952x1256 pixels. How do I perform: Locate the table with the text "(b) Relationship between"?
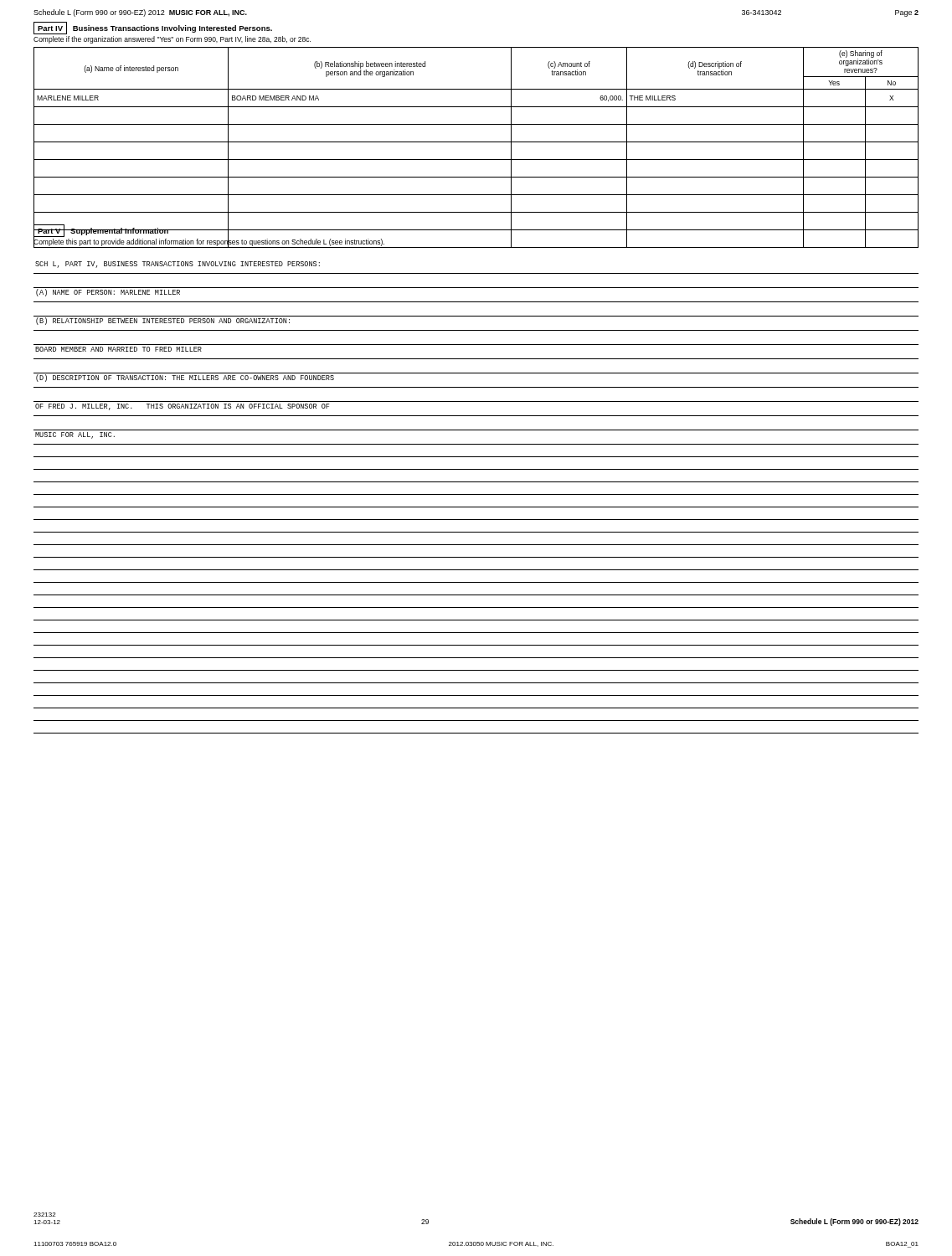pyautogui.click(x=476, y=147)
